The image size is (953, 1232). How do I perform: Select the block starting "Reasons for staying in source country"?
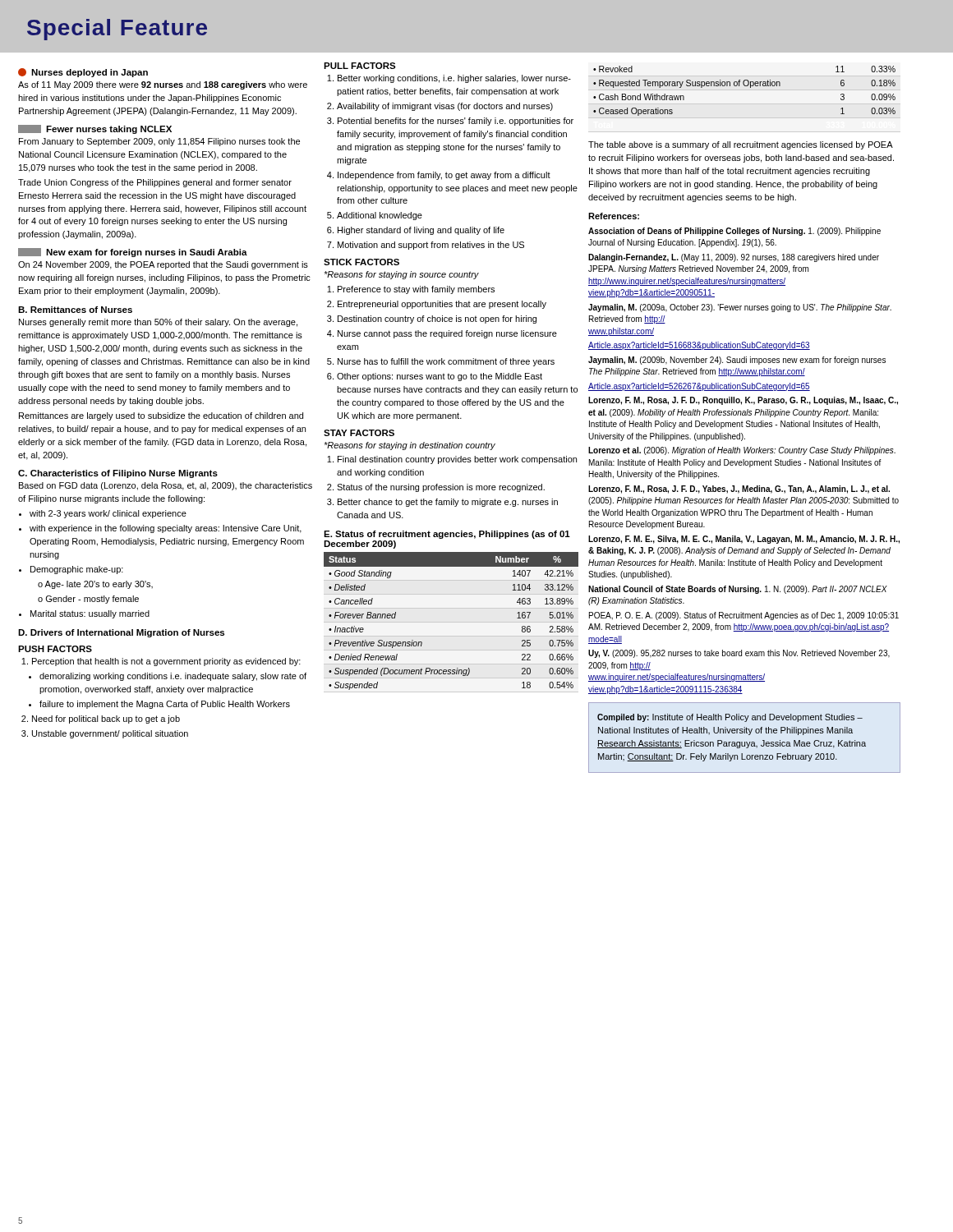click(451, 275)
